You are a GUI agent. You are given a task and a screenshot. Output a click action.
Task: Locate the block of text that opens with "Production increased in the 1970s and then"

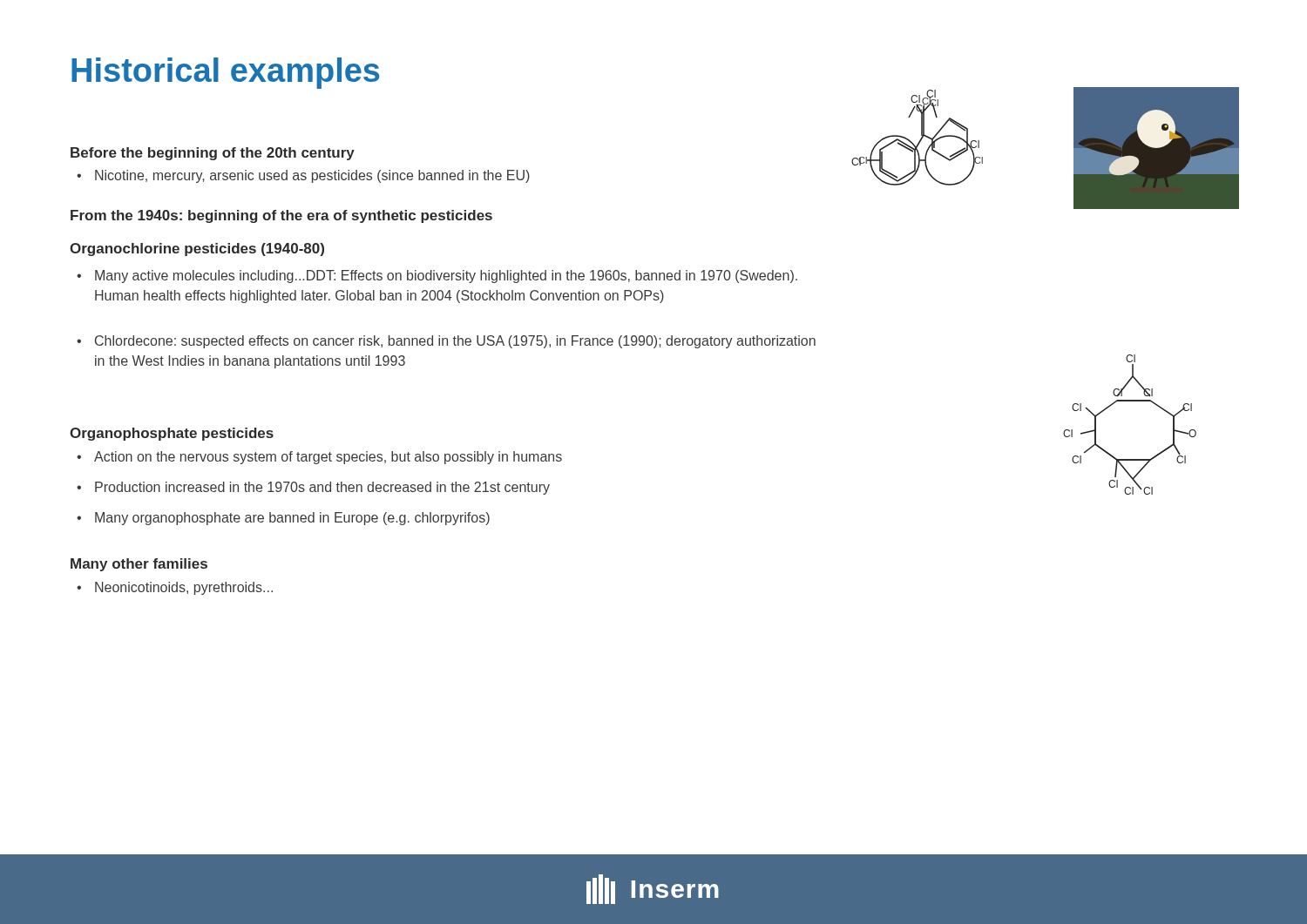pos(449,487)
